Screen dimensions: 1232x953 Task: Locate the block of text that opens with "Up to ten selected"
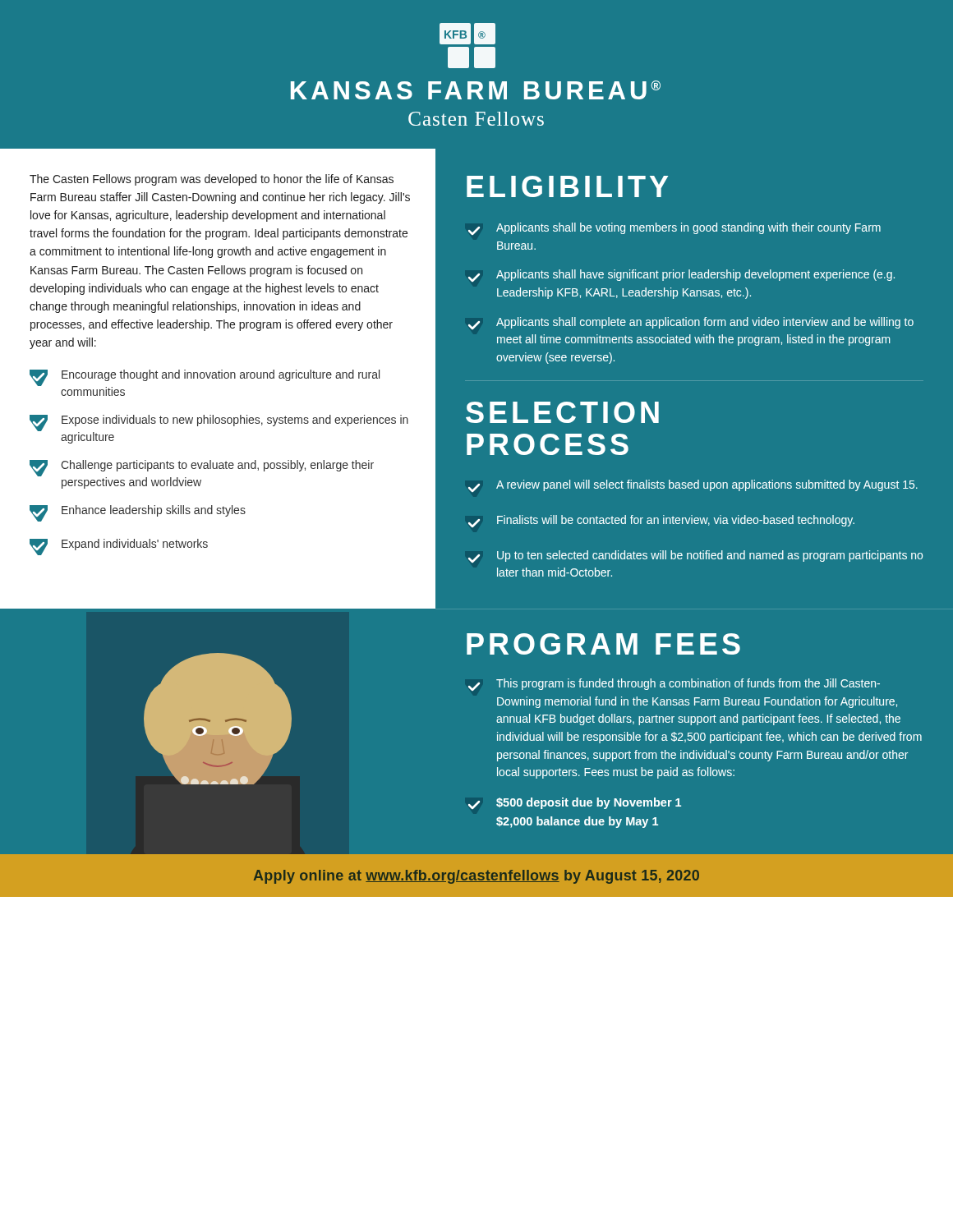point(694,564)
